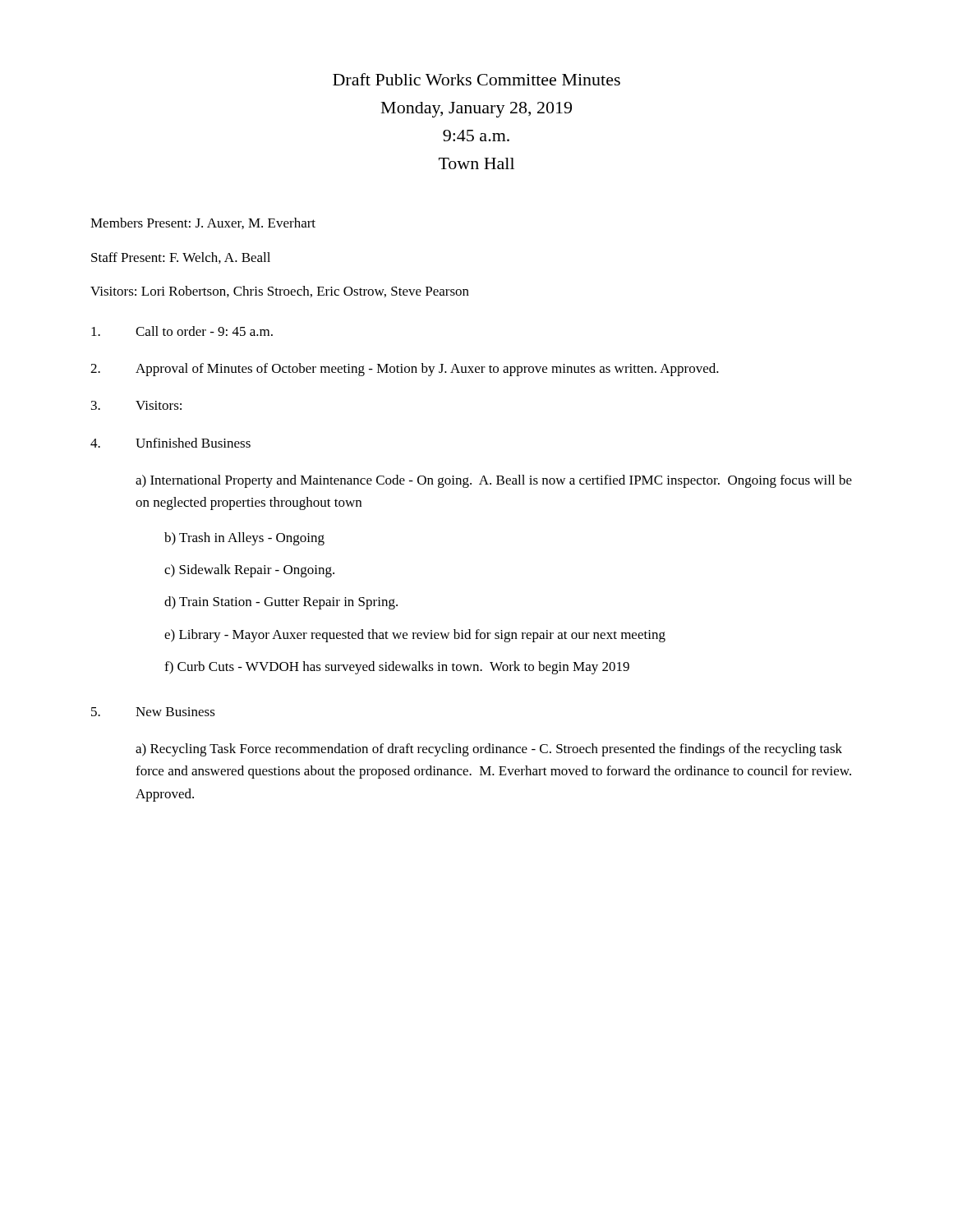Point to "c) Sidewalk Repair - Ongoing."
Viewport: 953px width, 1232px height.
[250, 570]
